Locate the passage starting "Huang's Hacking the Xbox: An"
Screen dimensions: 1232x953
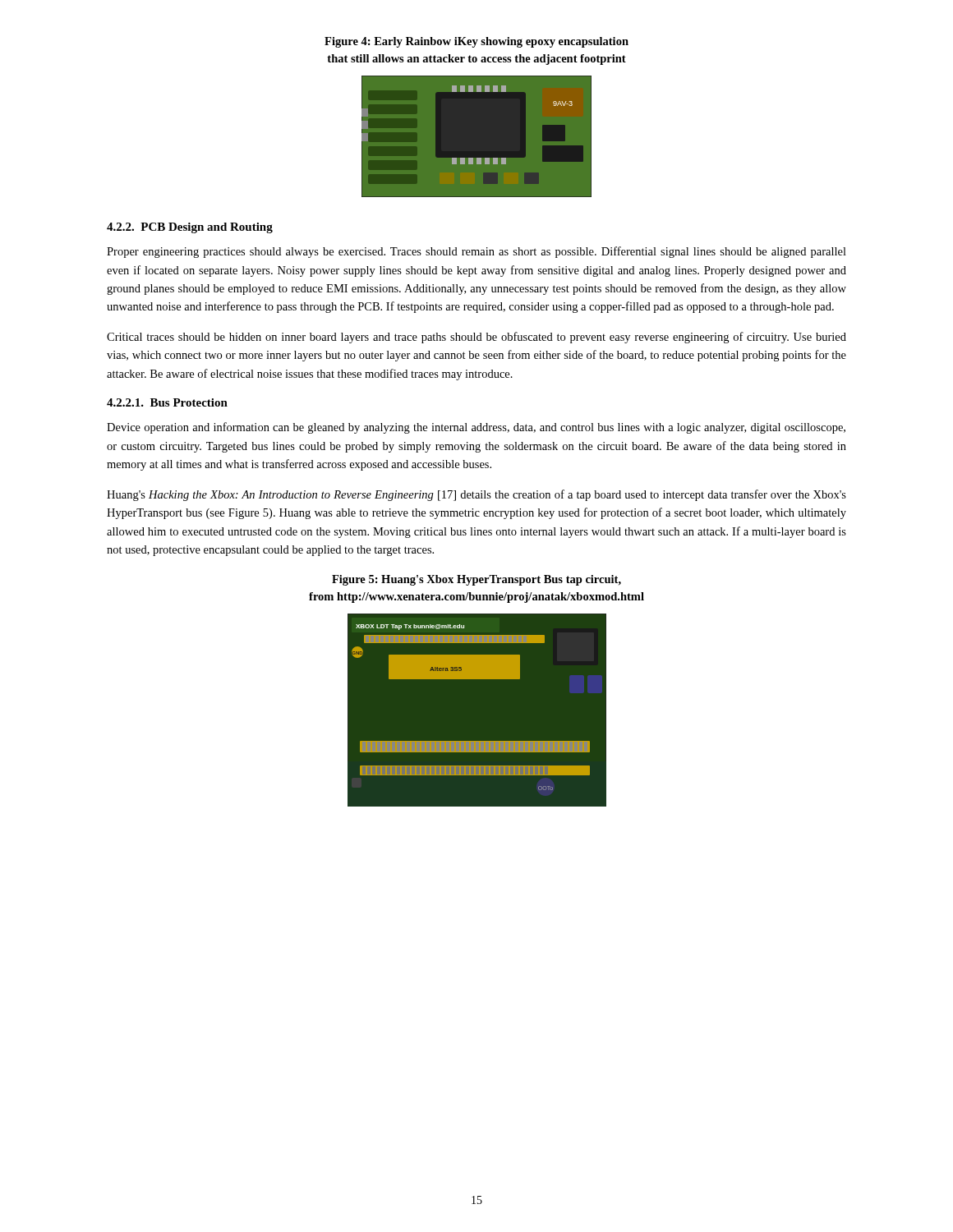(x=476, y=522)
